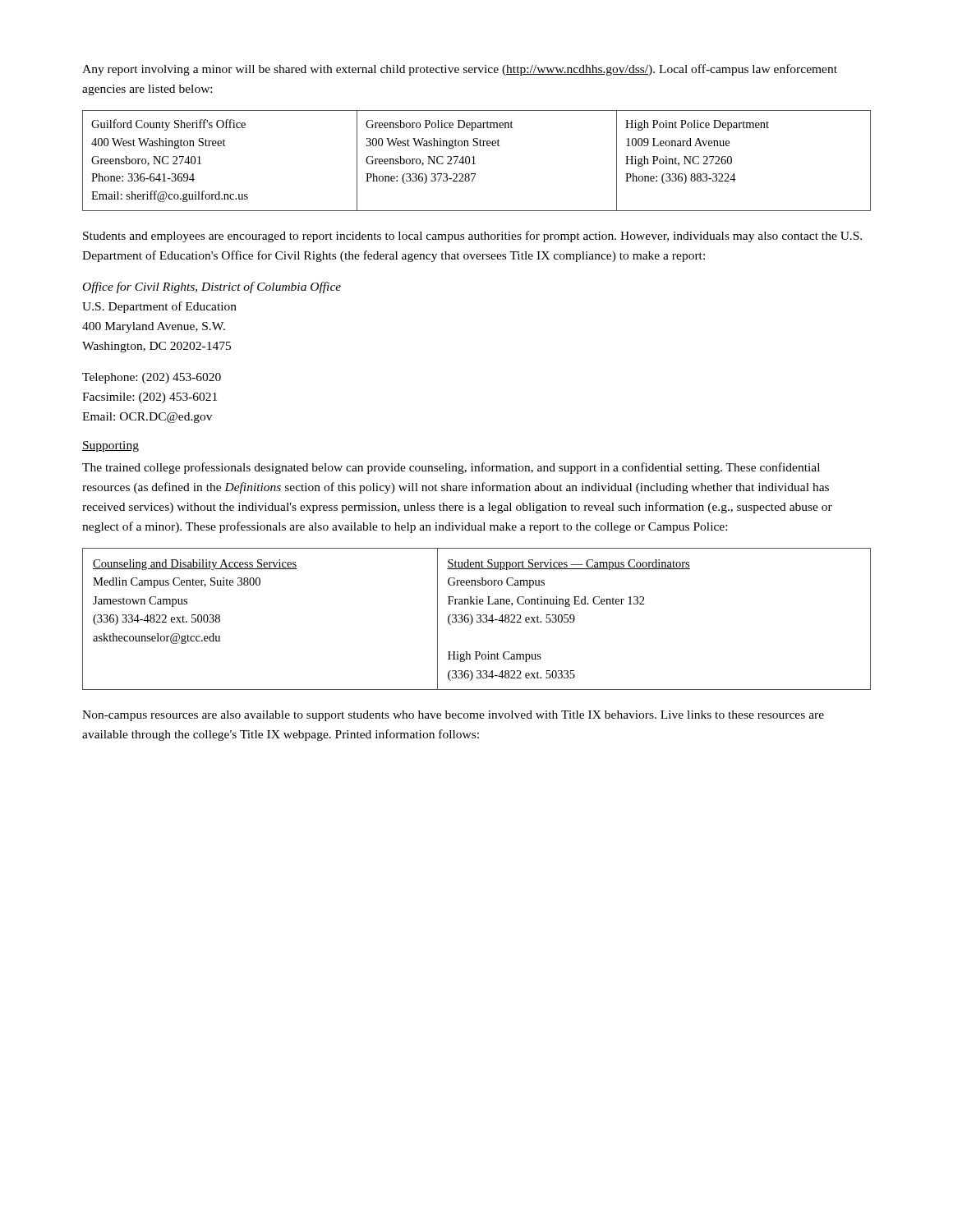Find the block on this page that starts "Non-campus resources are also"

pos(453,724)
